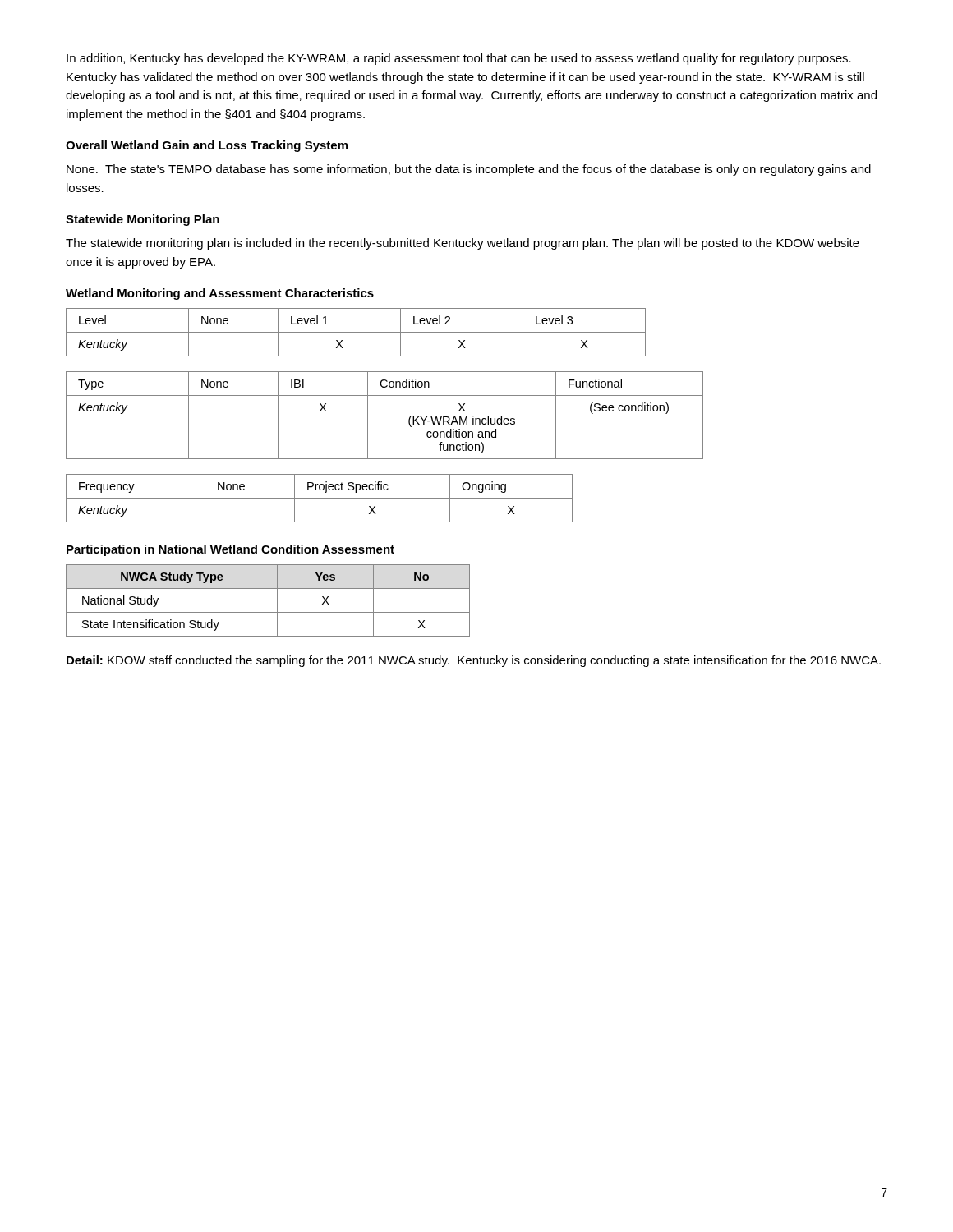Click on the table containing "Level 1"
The height and width of the screenshot is (1232, 953).
476,332
